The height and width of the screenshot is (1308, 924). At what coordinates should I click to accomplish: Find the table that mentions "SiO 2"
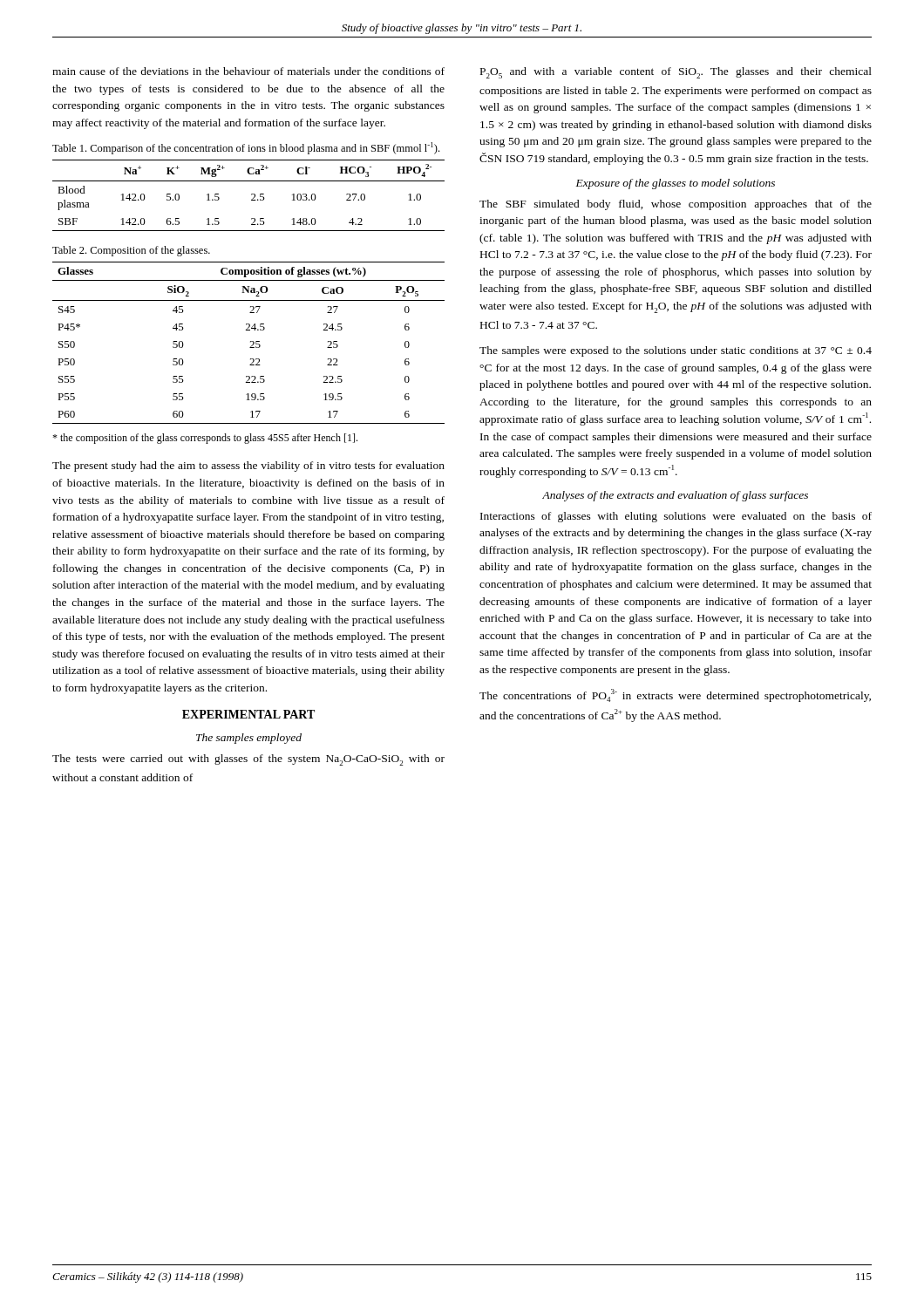248,343
